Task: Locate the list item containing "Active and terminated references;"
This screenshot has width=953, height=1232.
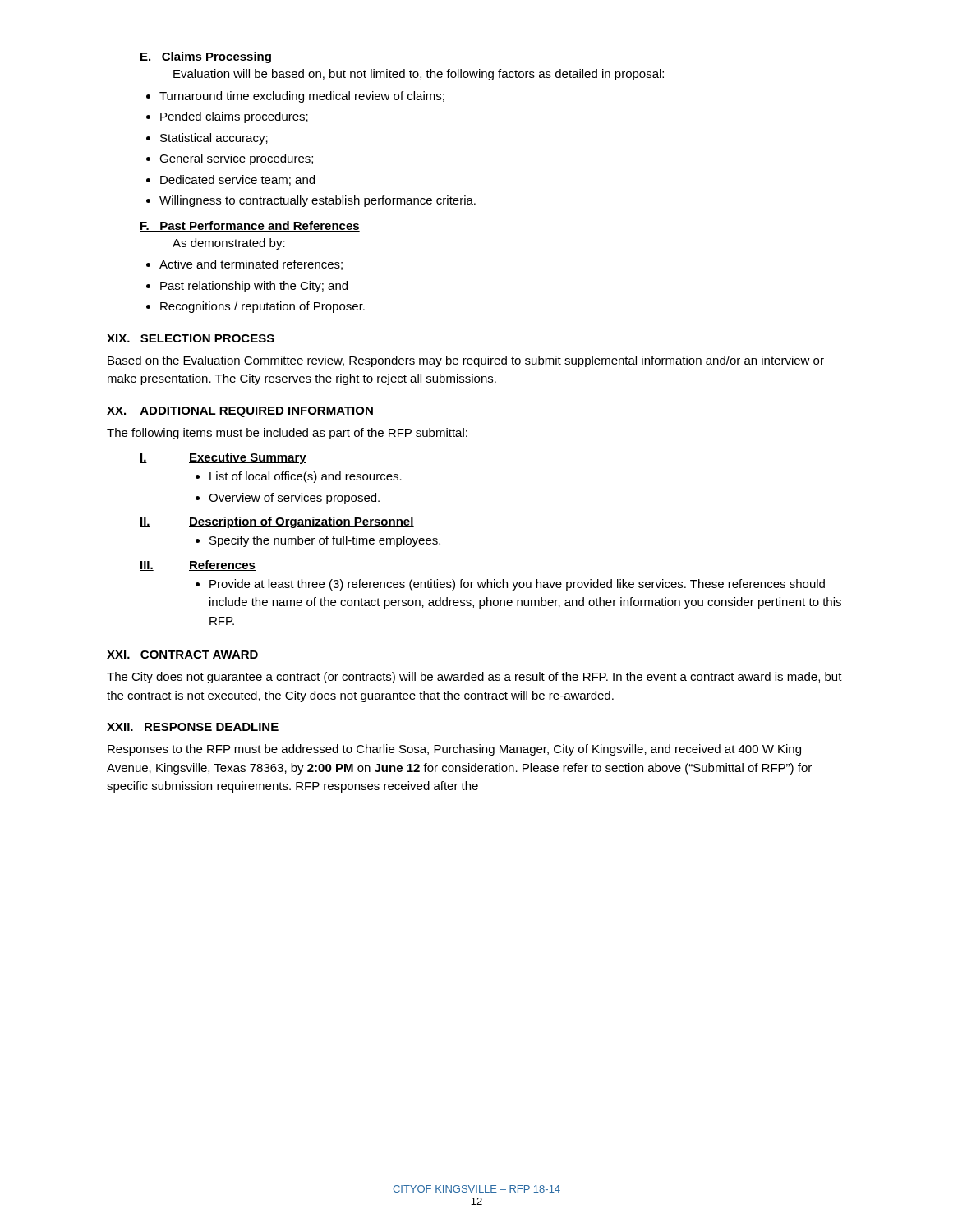Action: point(244,265)
